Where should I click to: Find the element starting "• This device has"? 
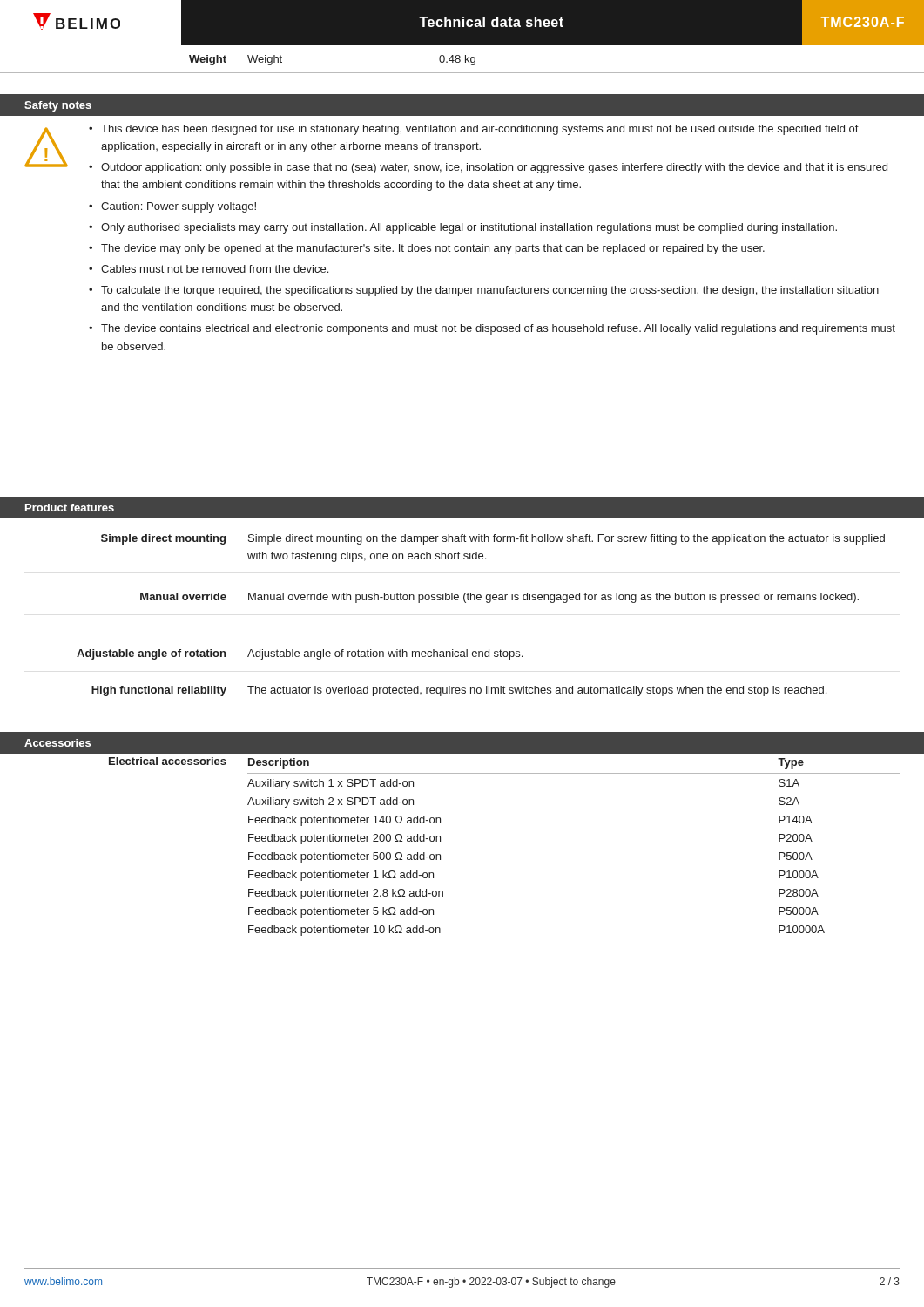(x=494, y=138)
